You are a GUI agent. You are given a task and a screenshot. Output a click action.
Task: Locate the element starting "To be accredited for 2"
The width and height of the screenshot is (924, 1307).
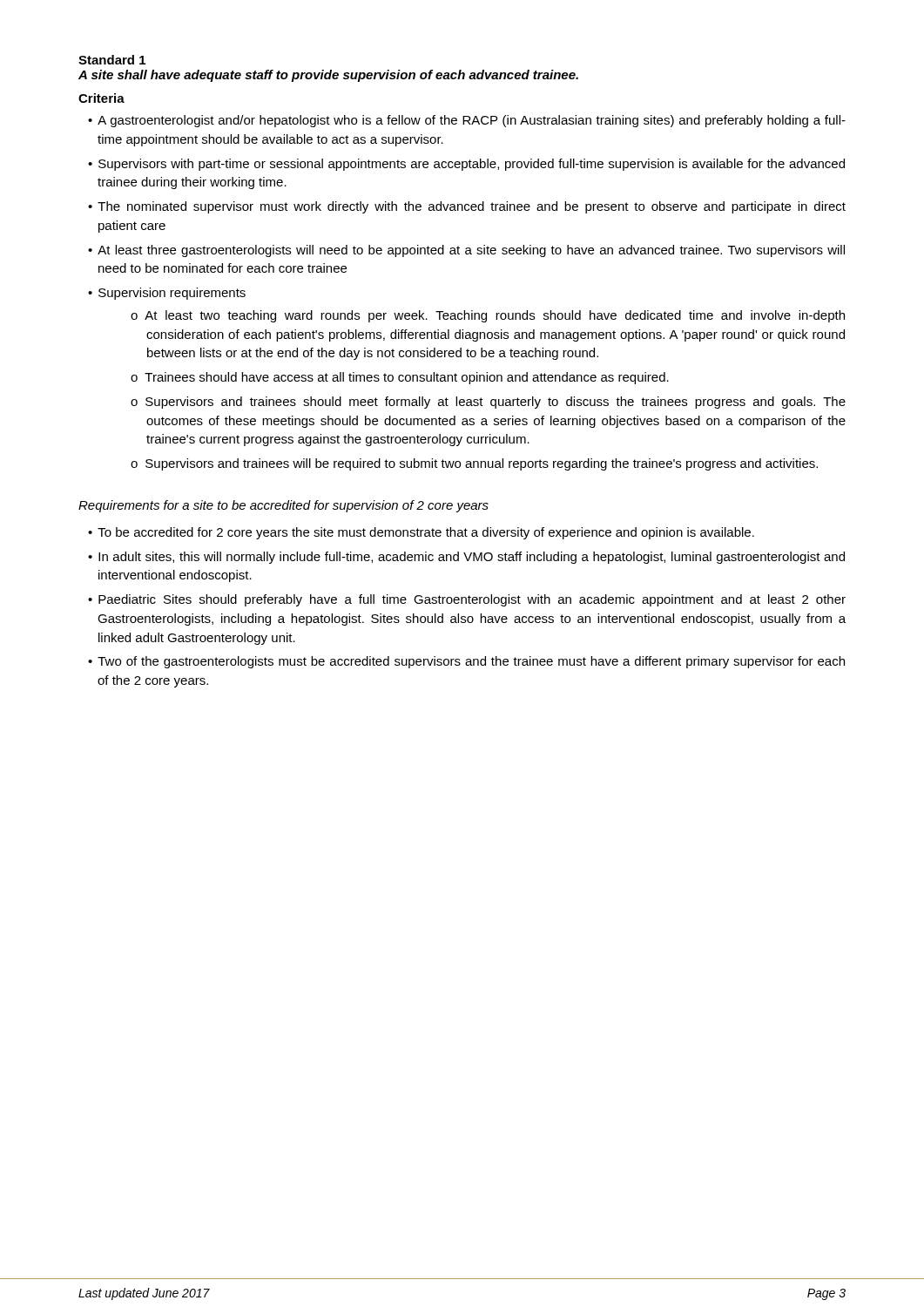coord(426,532)
